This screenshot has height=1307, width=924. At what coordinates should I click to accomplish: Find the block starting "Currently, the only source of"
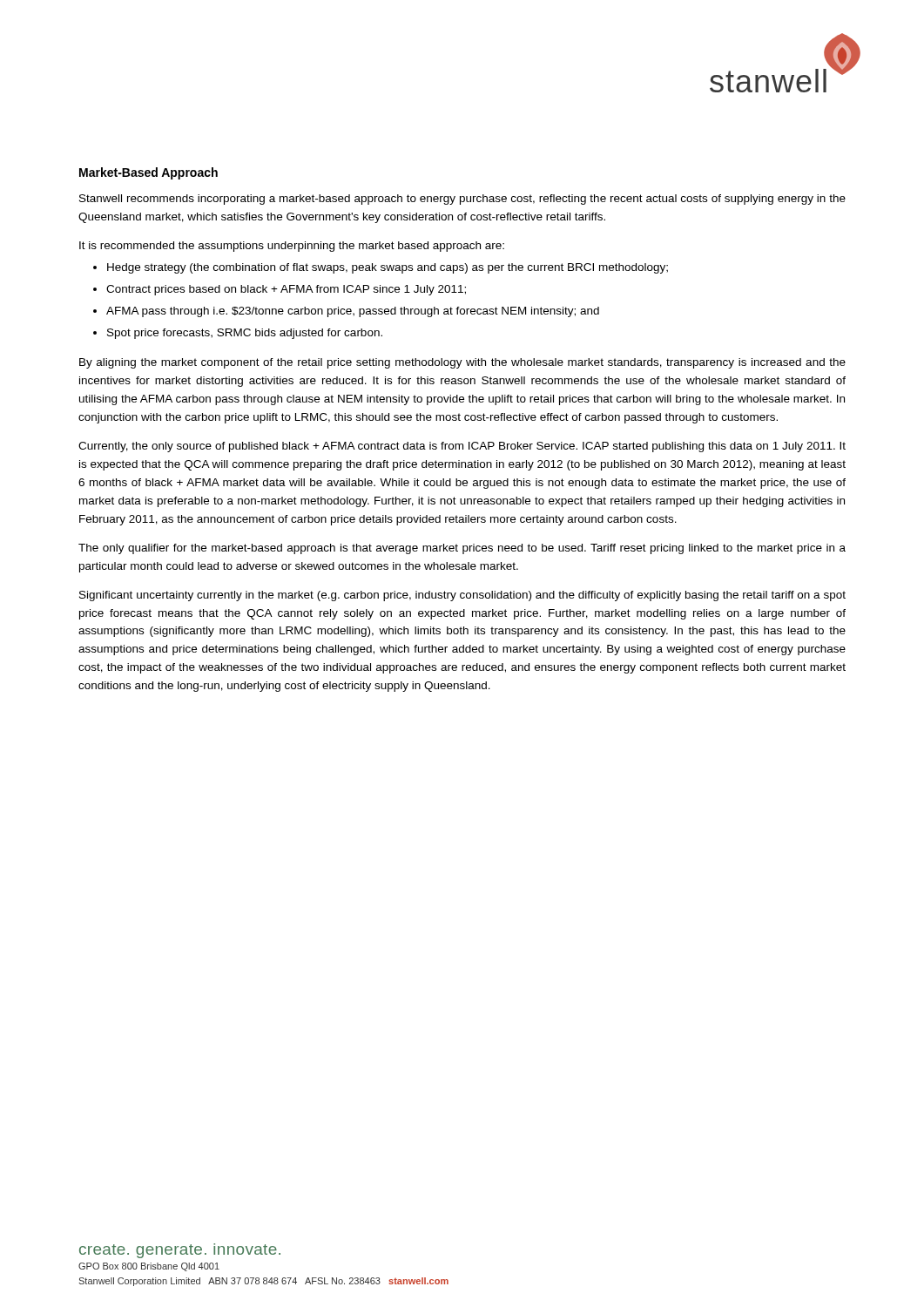tap(462, 482)
